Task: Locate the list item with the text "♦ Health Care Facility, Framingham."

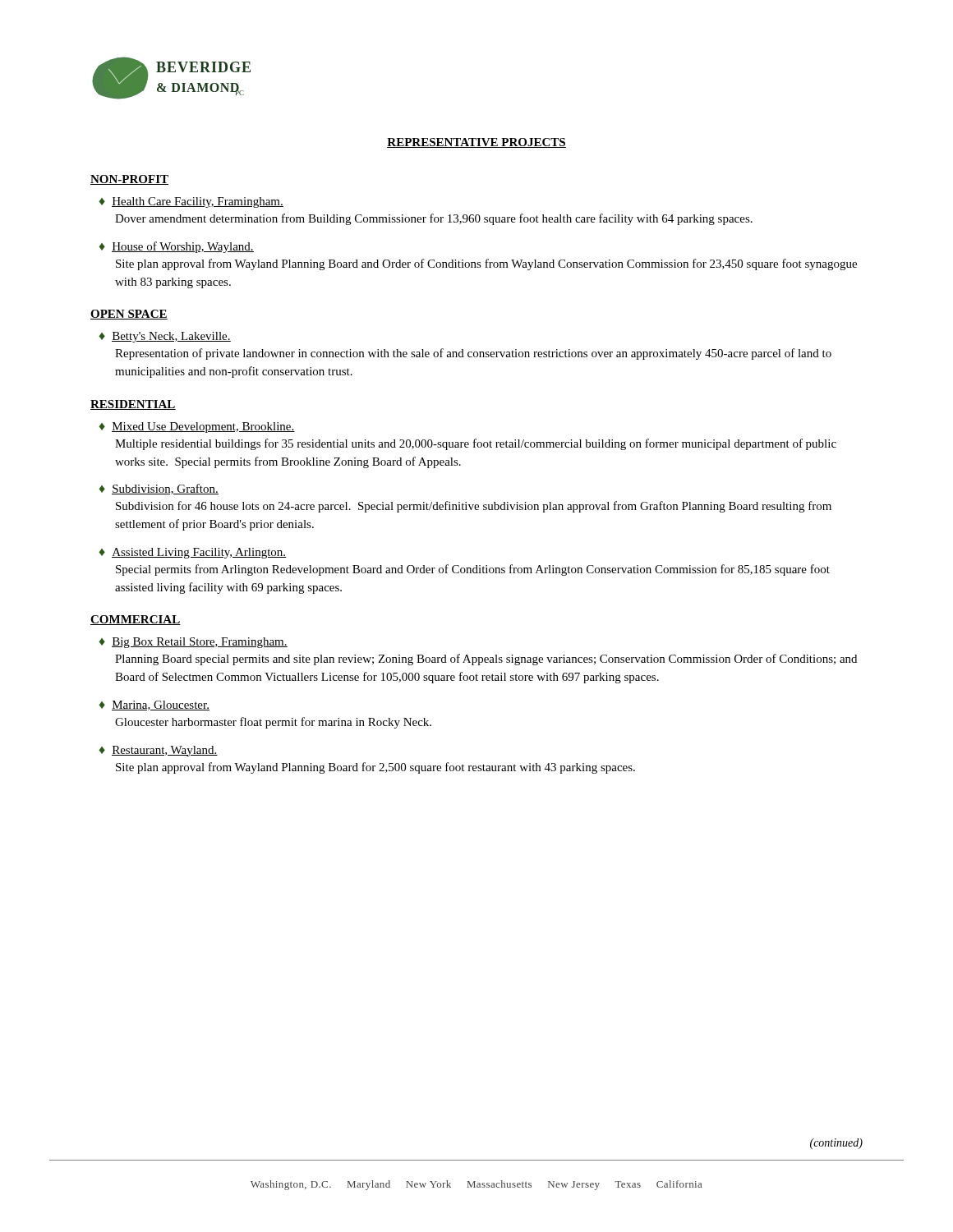Action: click(481, 211)
